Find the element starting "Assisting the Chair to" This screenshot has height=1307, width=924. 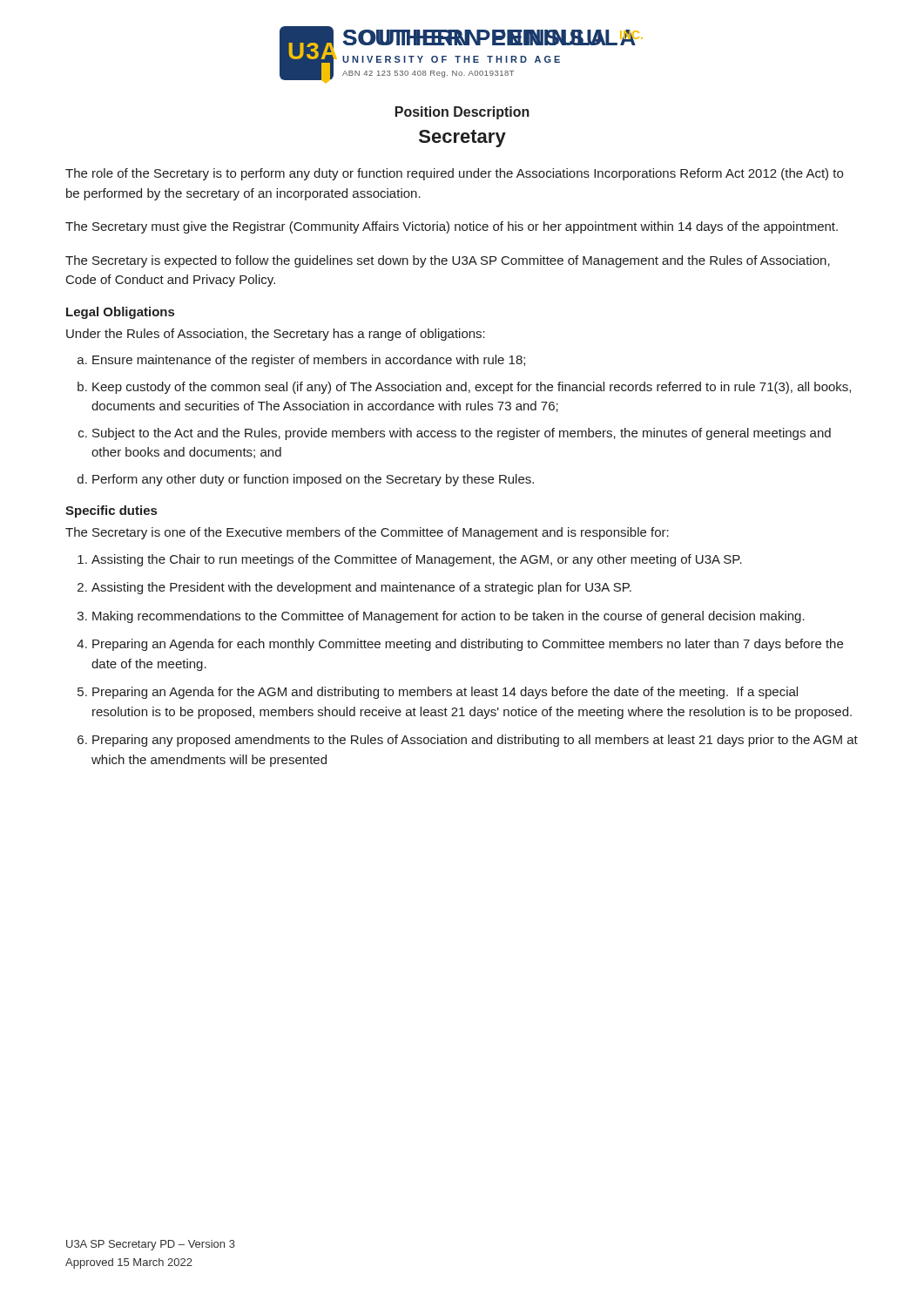[417, 559]
